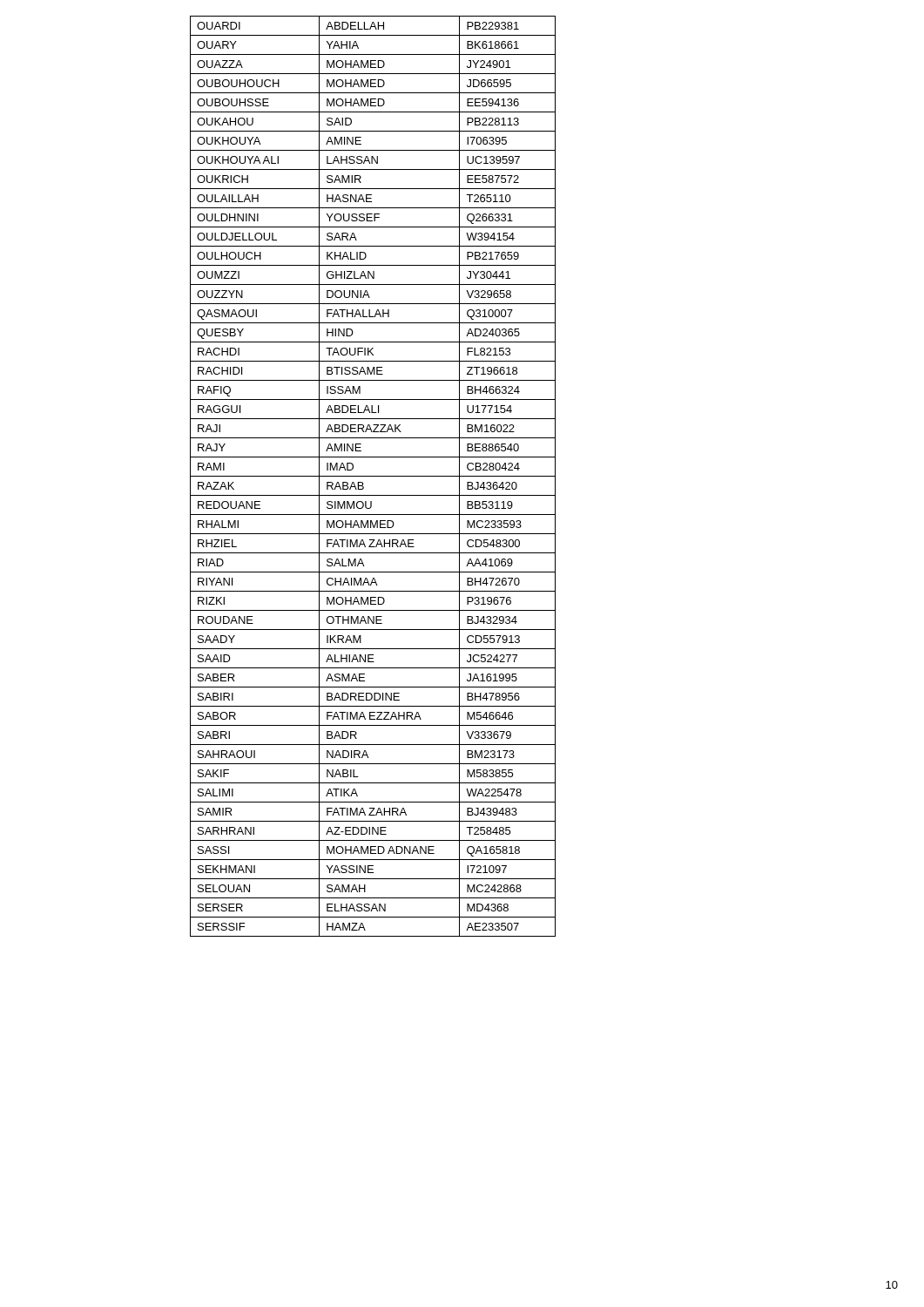
Task: Locate the table with the text "FATIMA ZAHRA"
Action: (373, 476)
